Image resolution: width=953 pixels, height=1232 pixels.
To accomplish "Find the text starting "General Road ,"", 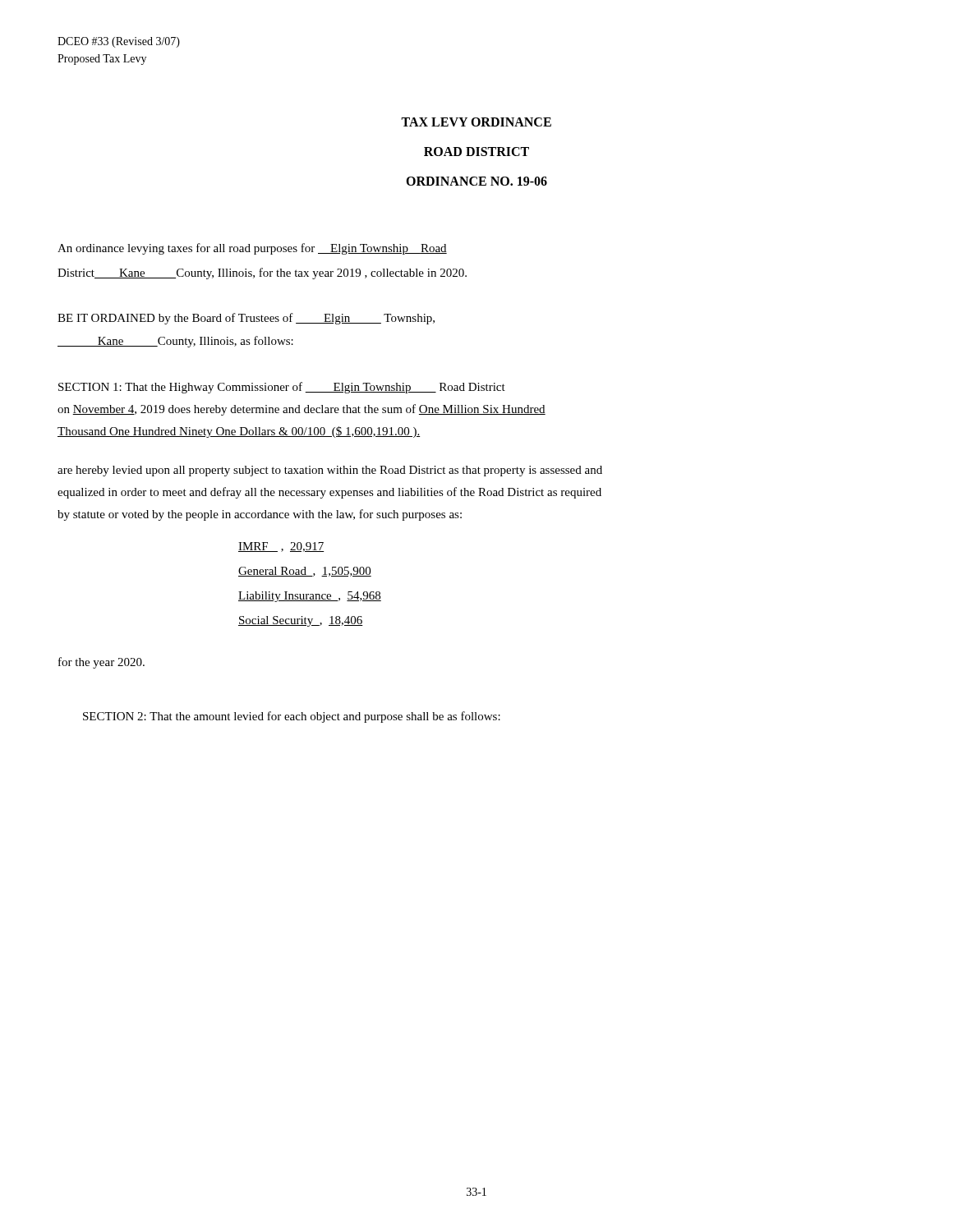I will (305, 571).
